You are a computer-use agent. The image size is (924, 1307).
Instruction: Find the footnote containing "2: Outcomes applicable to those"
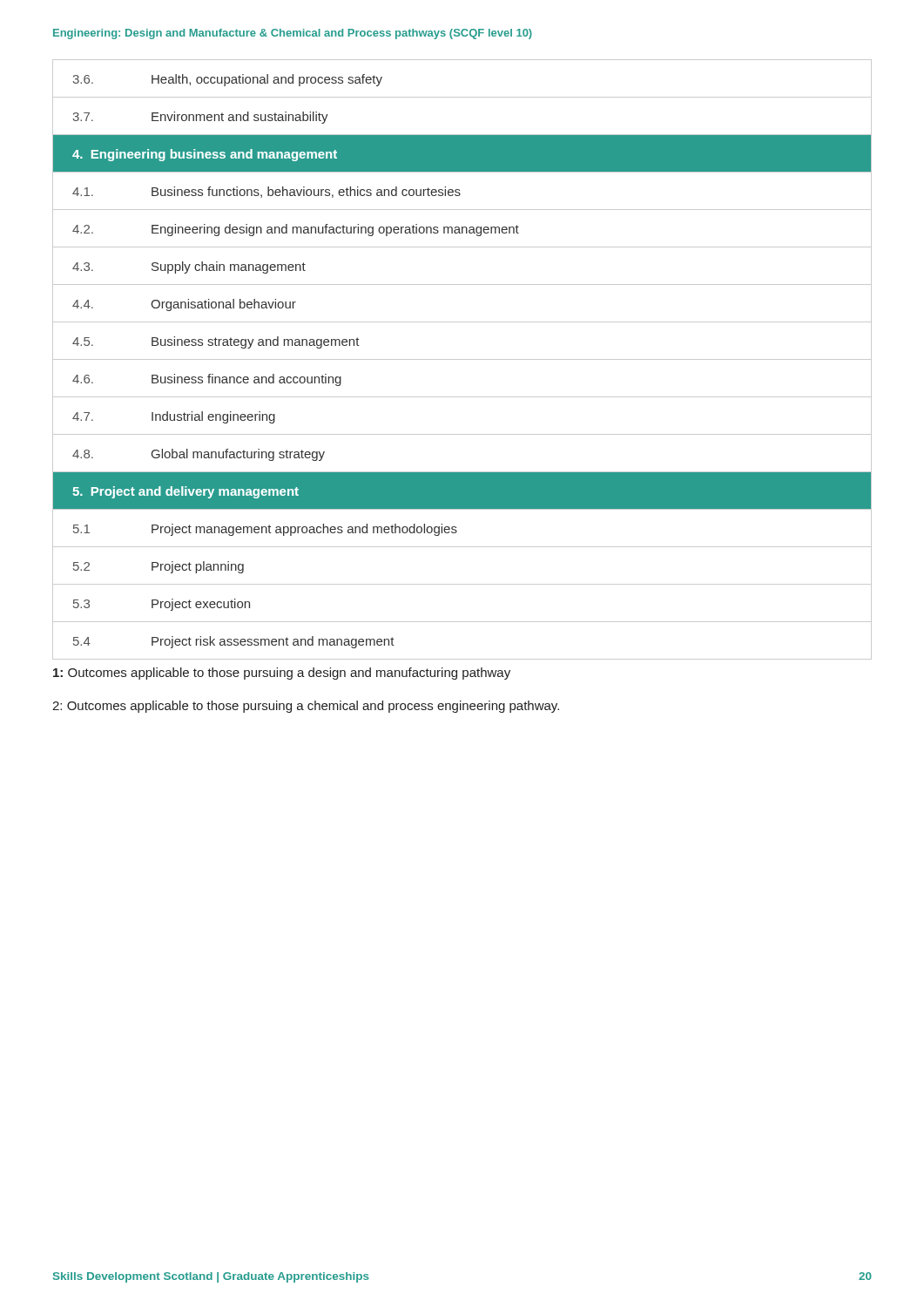click(x=306, y=705)
